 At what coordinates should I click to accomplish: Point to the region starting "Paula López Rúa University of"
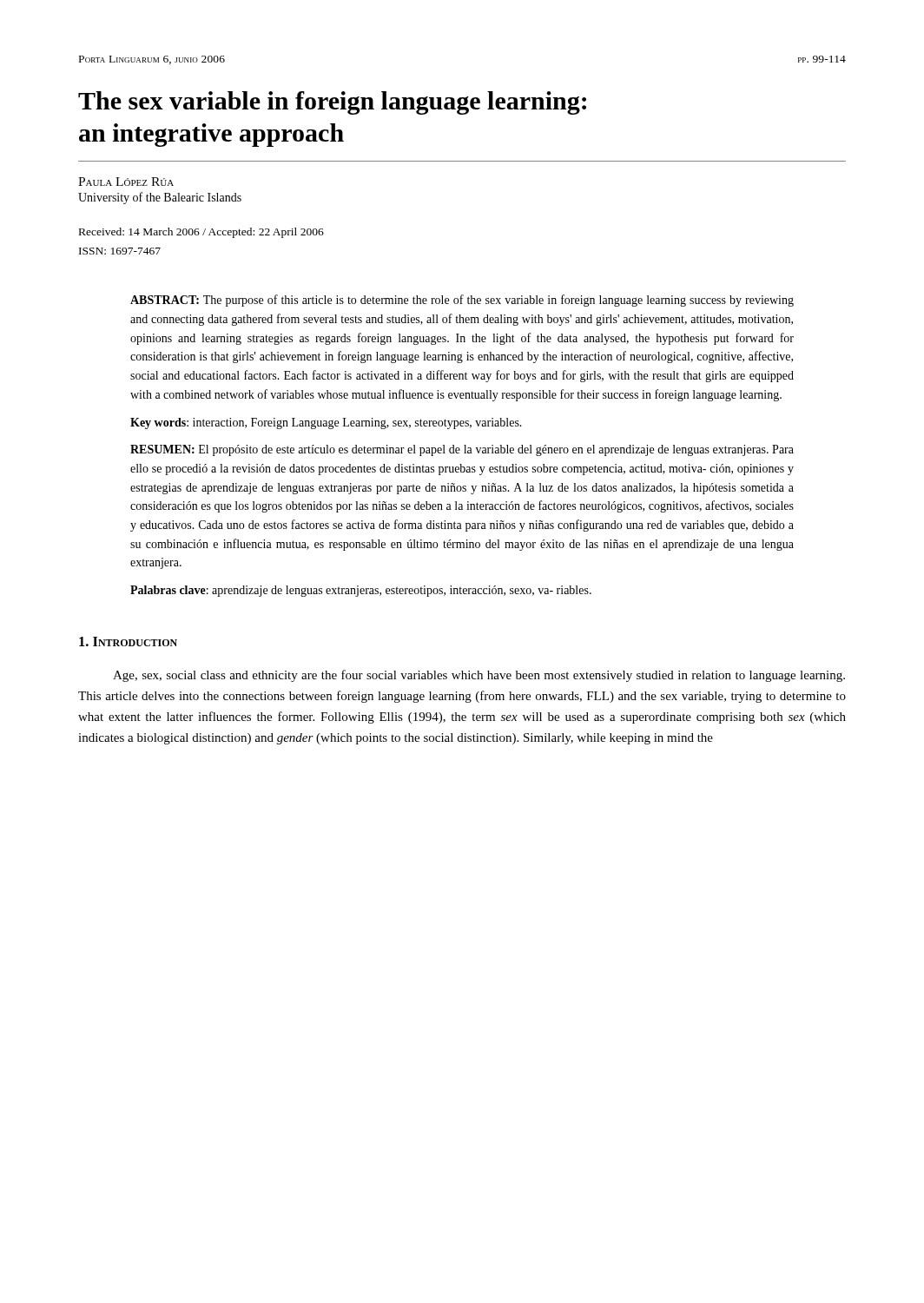[x=126, y=182]
